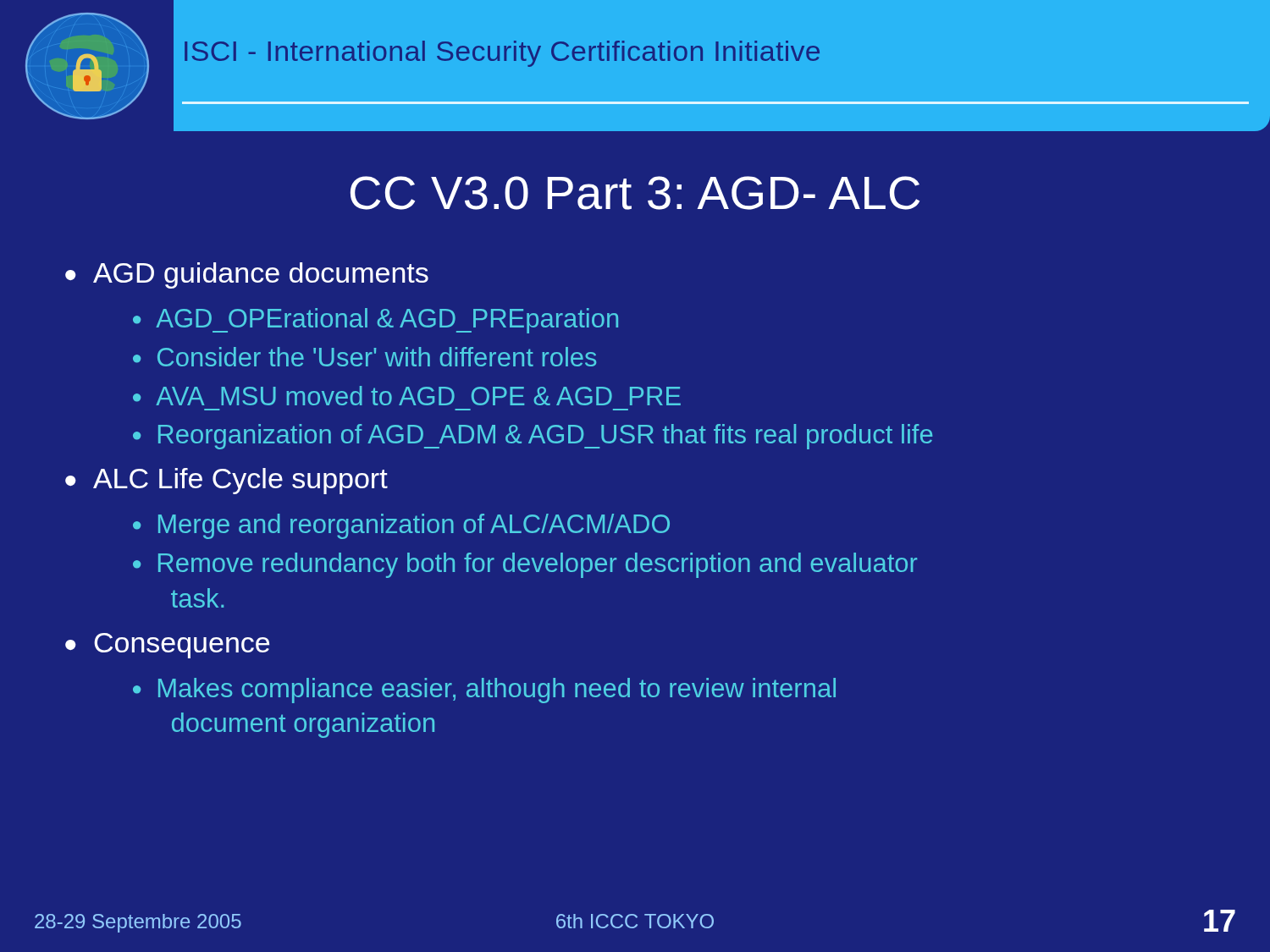Locate the block of text that opens with "● Merge and reorganization of"
The width and height of the screenshot is (1270, 952).
[x=401, y=525]
